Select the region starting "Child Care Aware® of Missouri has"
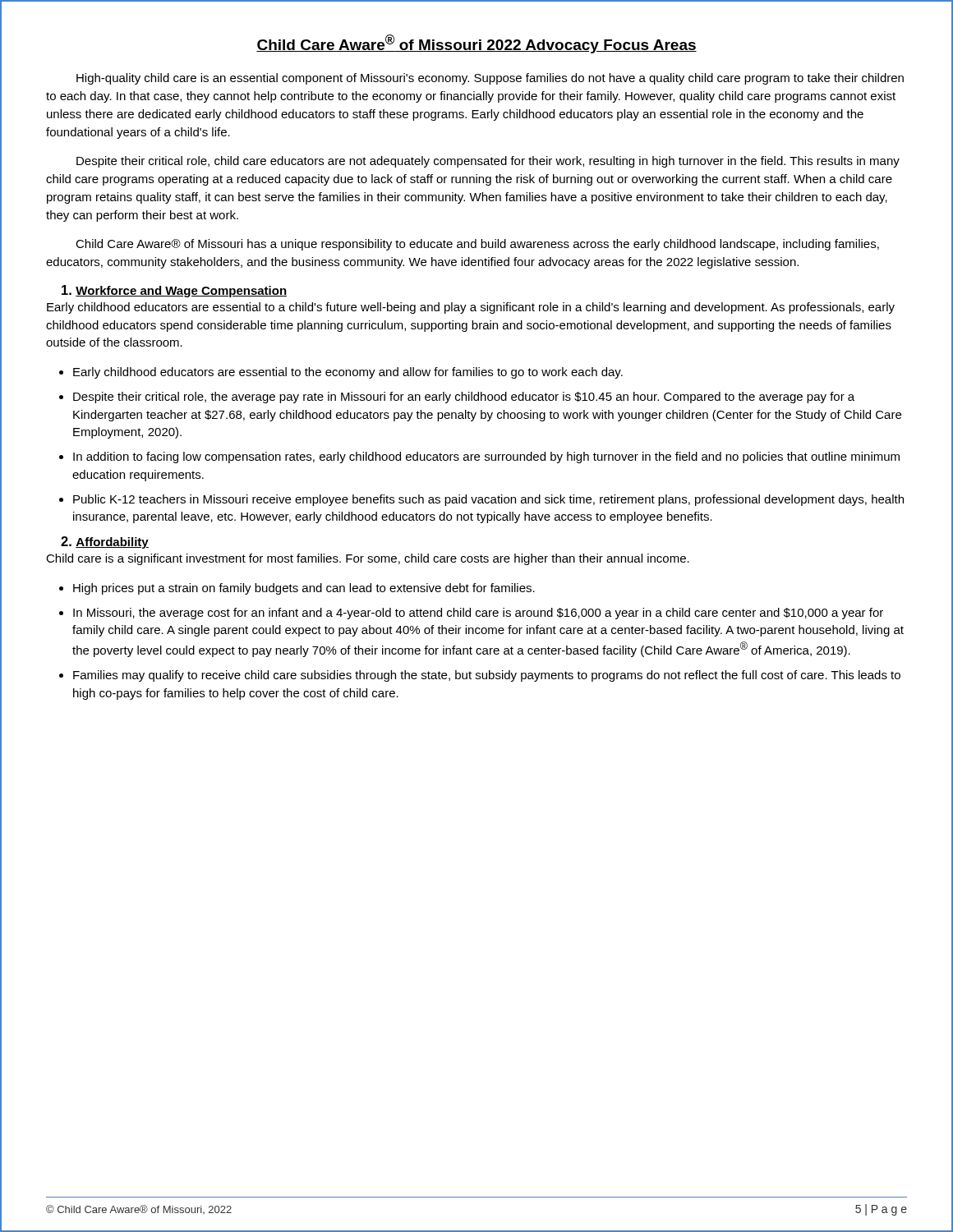The height and width of the screenshot is (1232, 953). pos(463,253)
